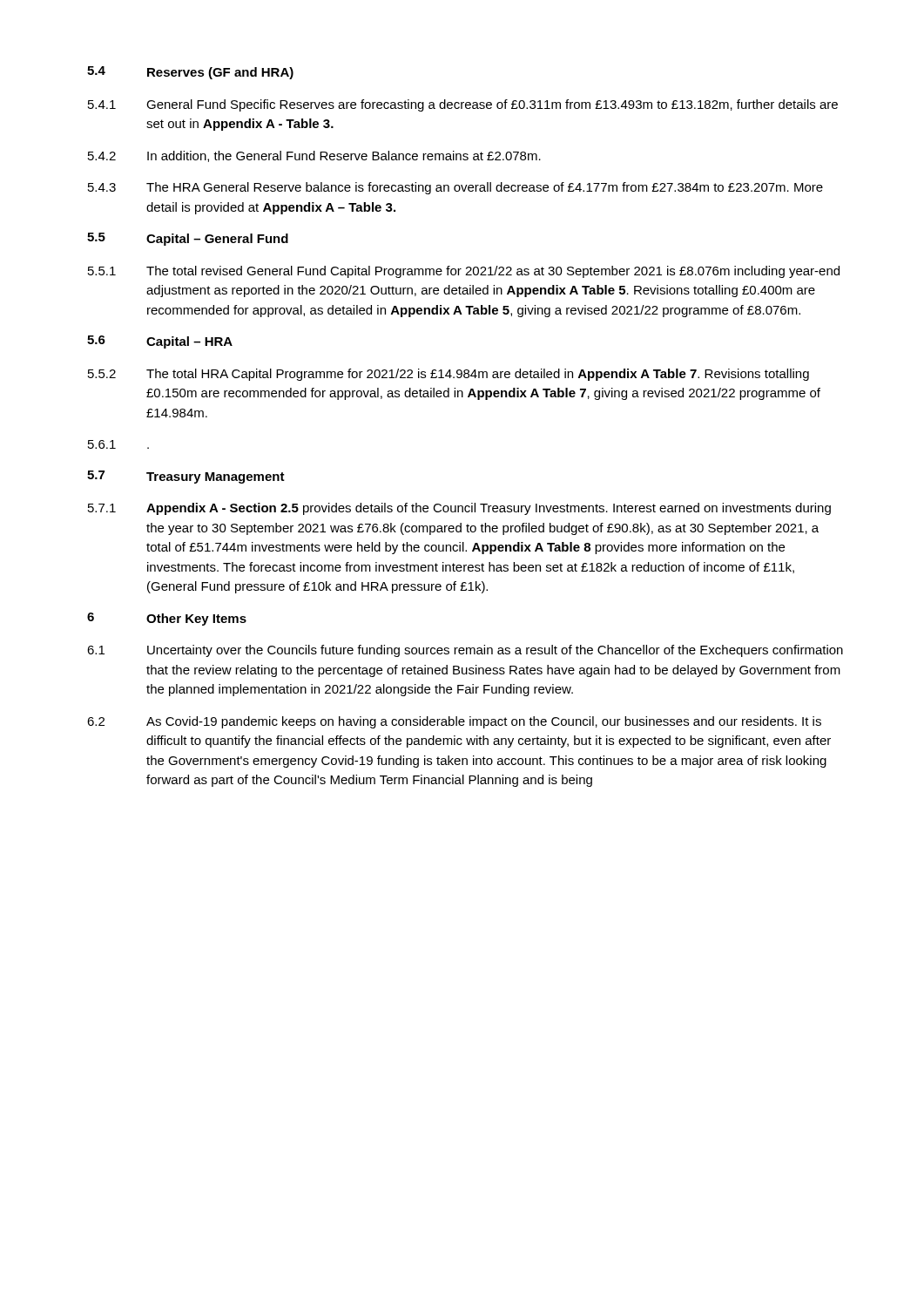Select the element starting "5.4.1 General Fund"
This screenshot has width=924, height=1307.
pos(466,114)
